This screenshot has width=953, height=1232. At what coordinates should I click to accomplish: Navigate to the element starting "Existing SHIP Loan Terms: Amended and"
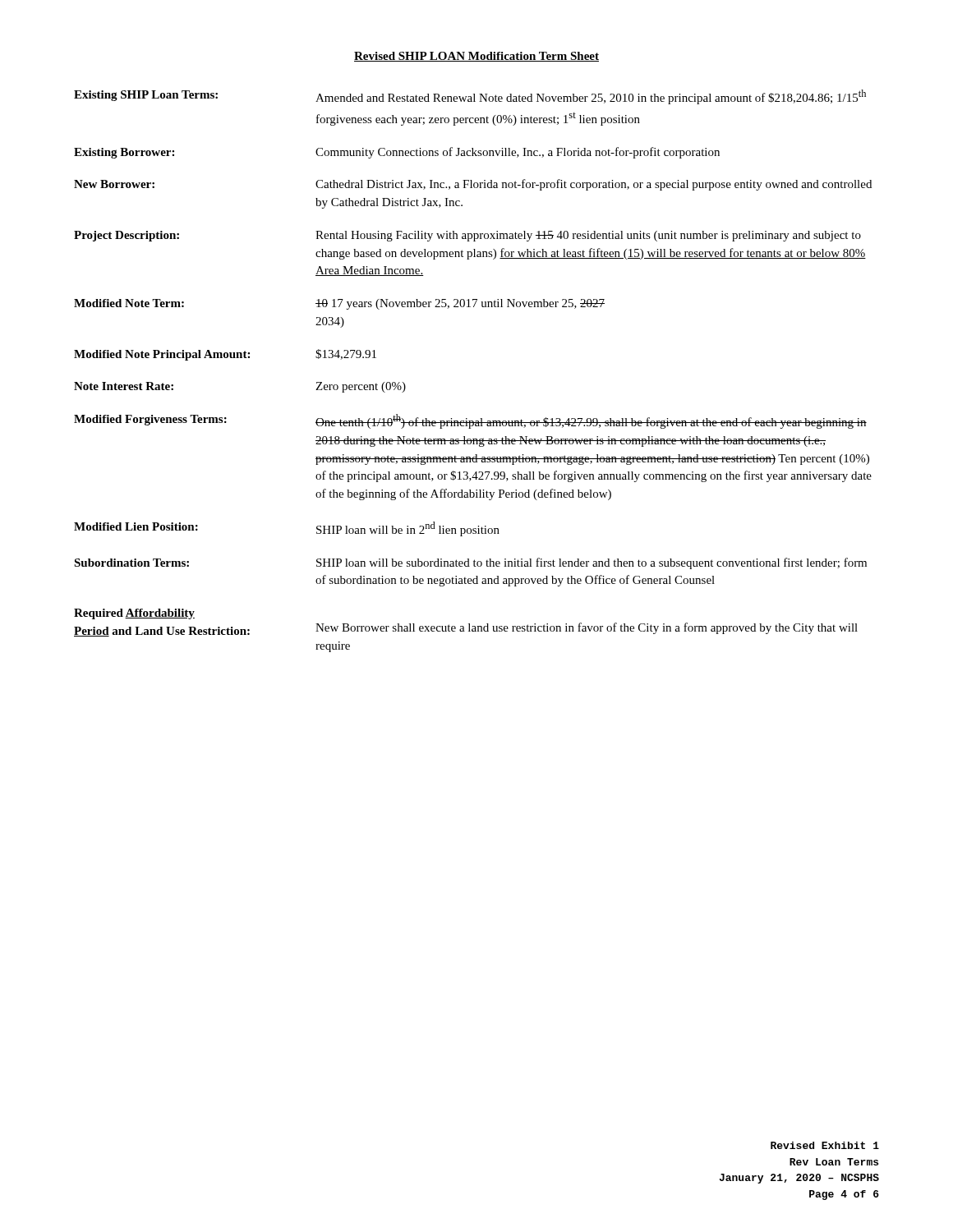[x=476, y=107]
